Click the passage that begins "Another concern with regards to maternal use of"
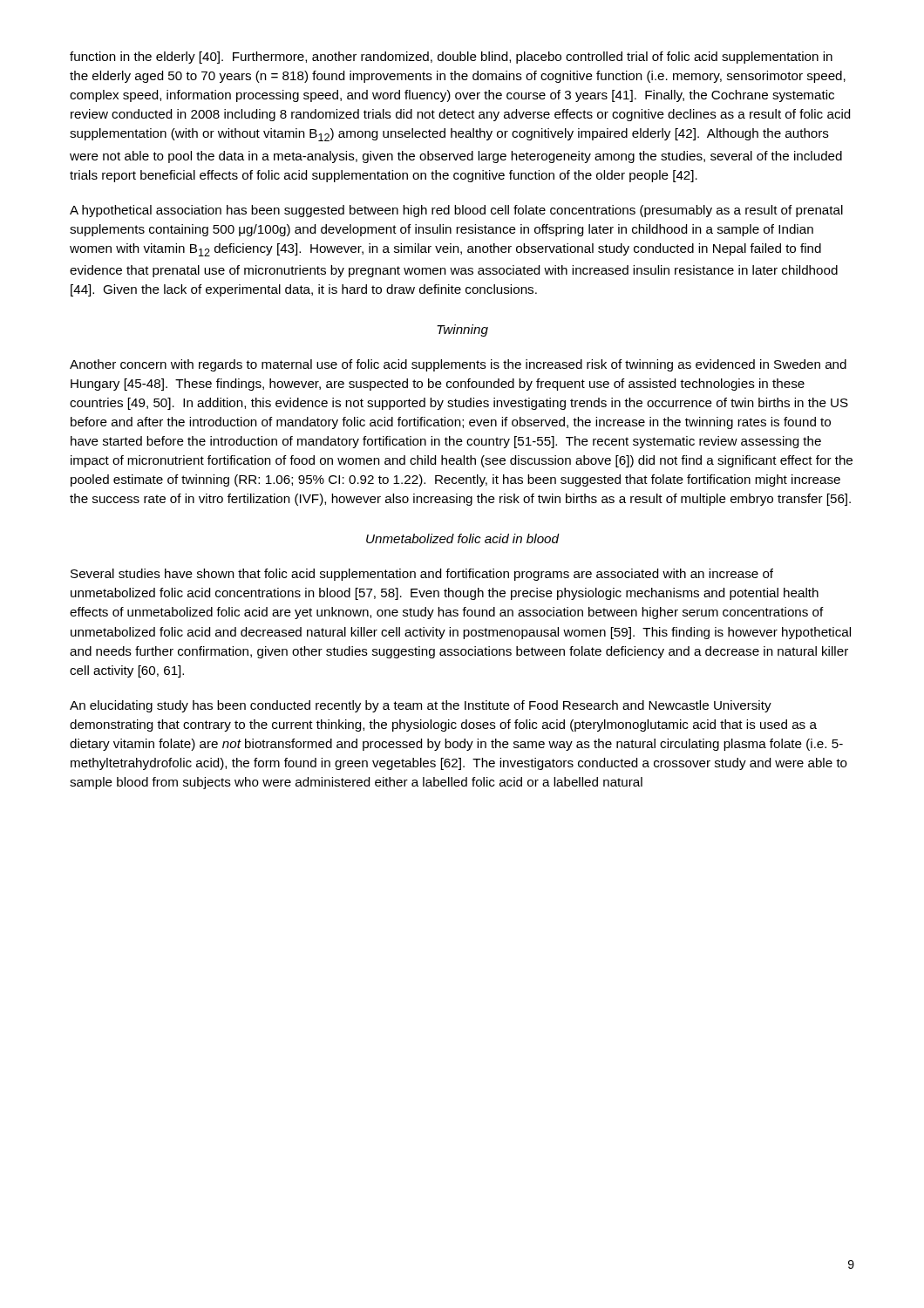 [461, 431]
